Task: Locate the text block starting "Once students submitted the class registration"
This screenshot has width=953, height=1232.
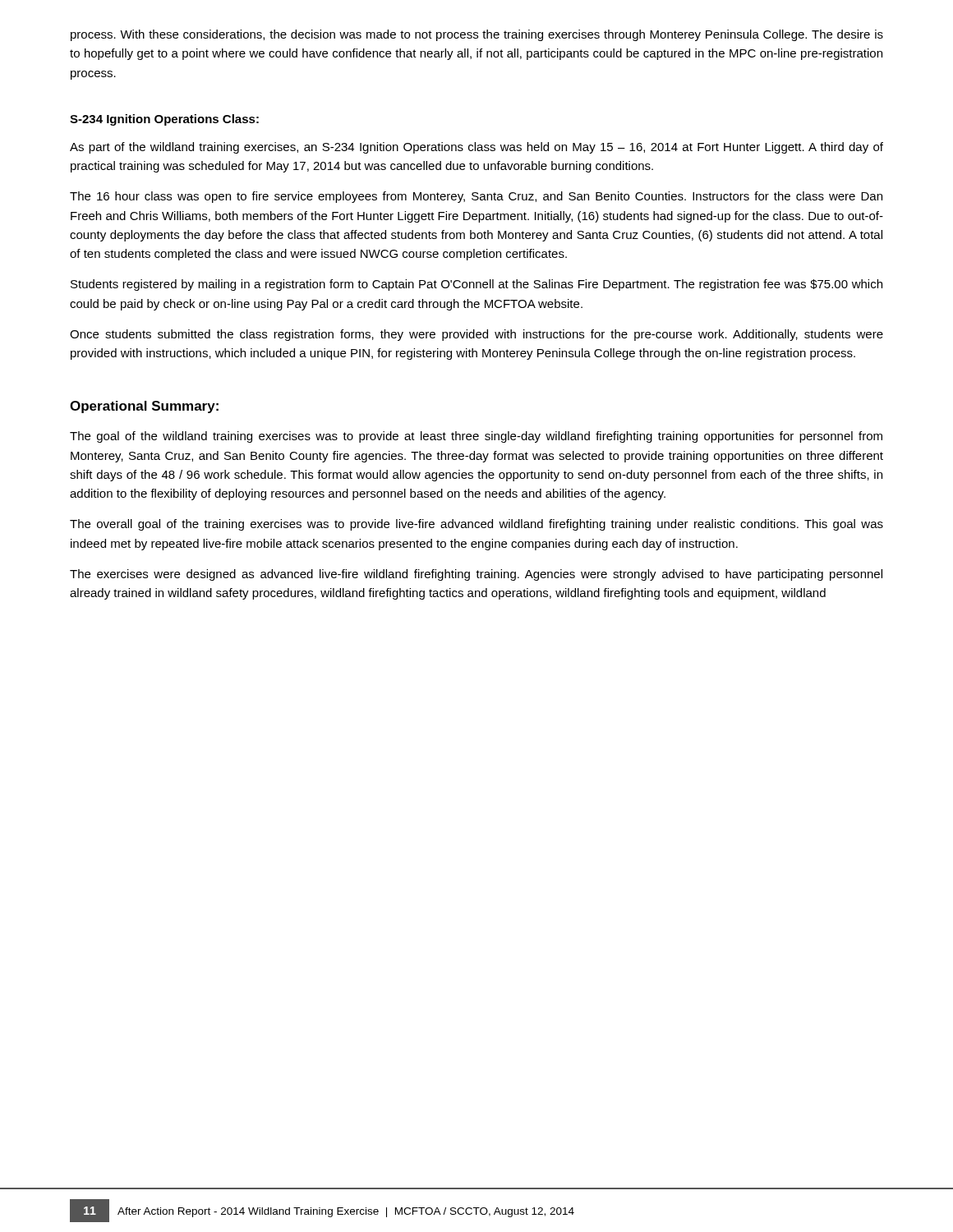Action: point(476,343)
